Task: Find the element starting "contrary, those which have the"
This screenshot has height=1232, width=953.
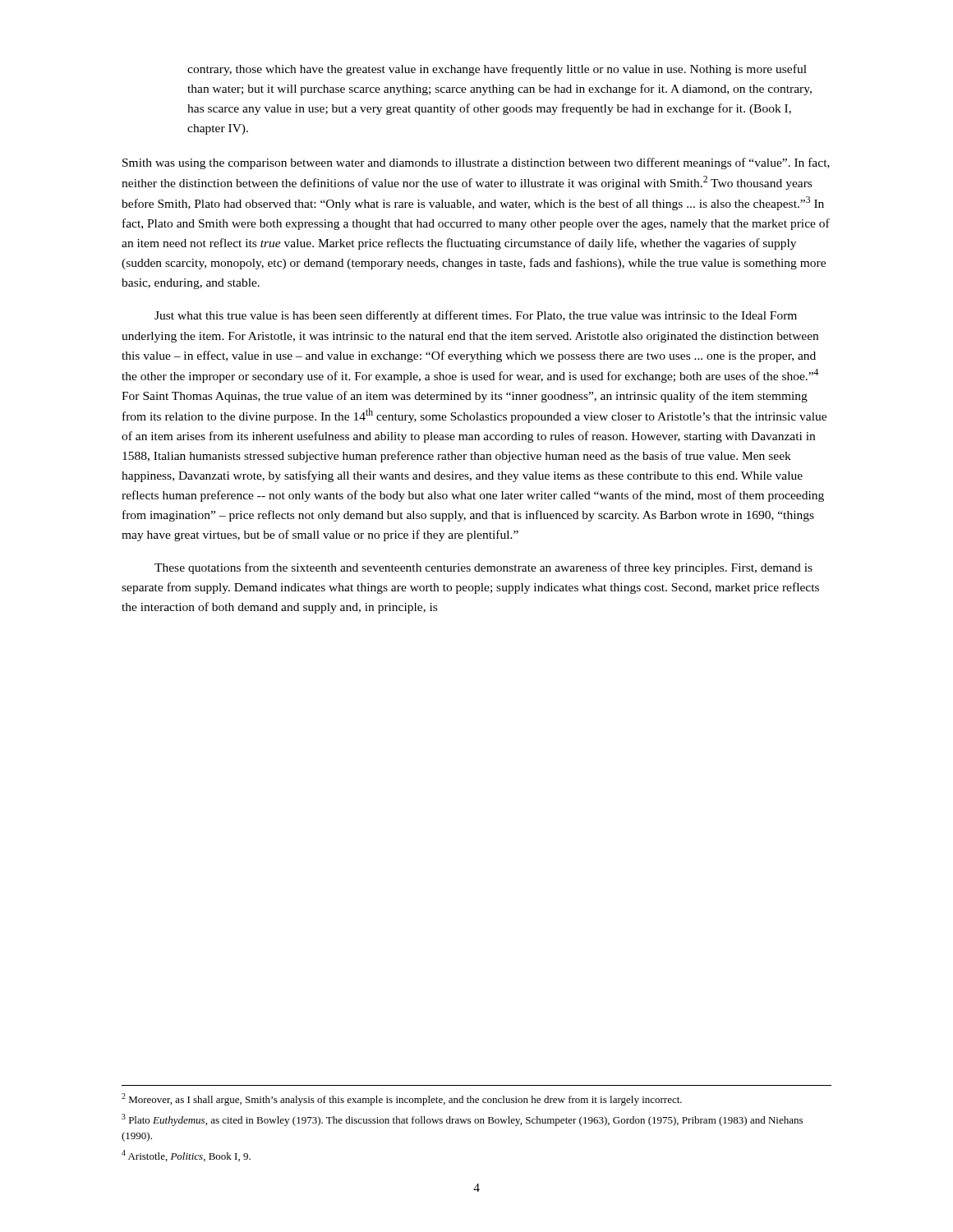Action: tap(500, 98)
